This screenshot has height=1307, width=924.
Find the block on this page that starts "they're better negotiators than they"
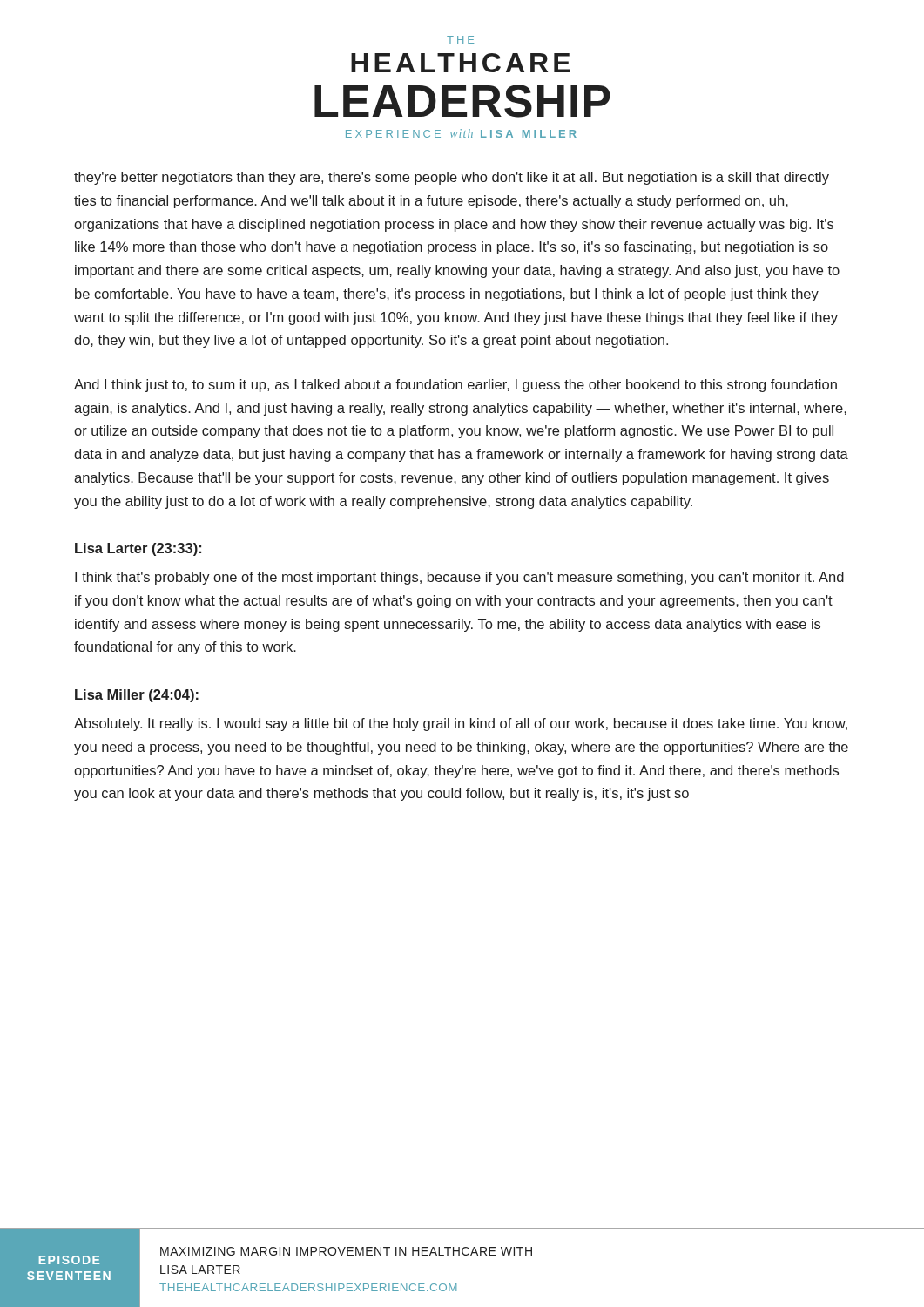(x=457, y=259)
